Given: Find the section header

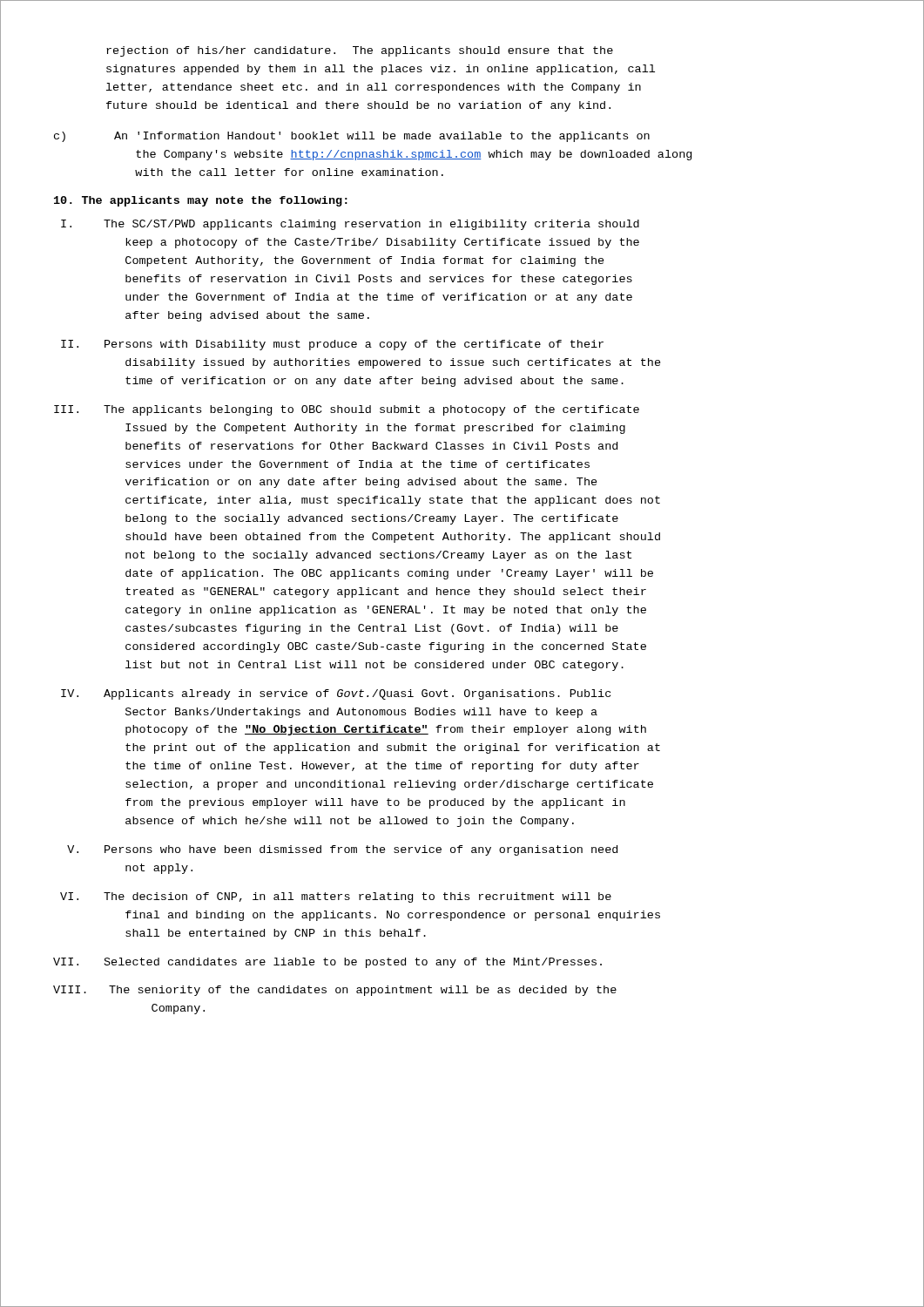Looking at the screenshot, I should 201,201.
